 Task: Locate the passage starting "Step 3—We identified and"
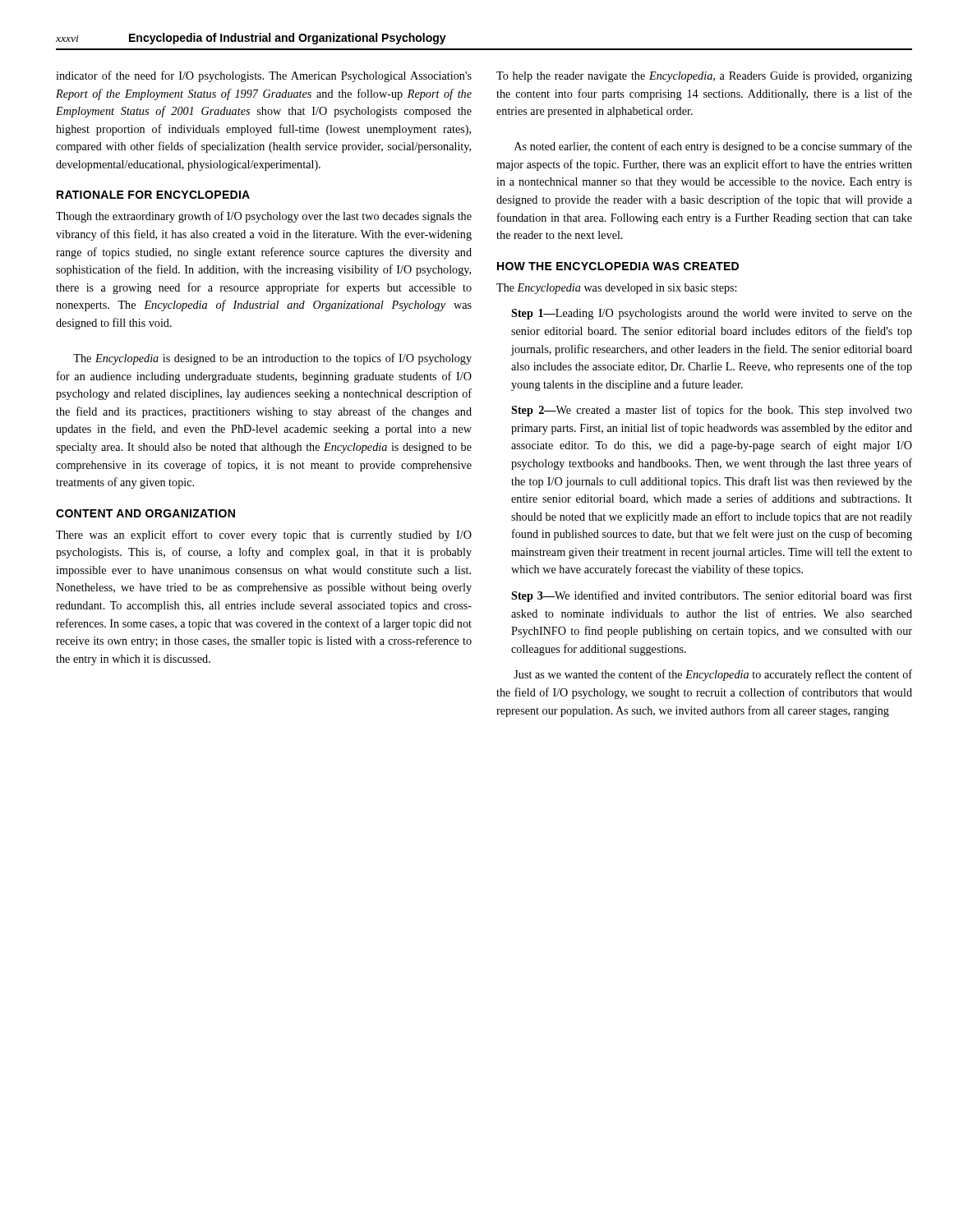[712, 622]
